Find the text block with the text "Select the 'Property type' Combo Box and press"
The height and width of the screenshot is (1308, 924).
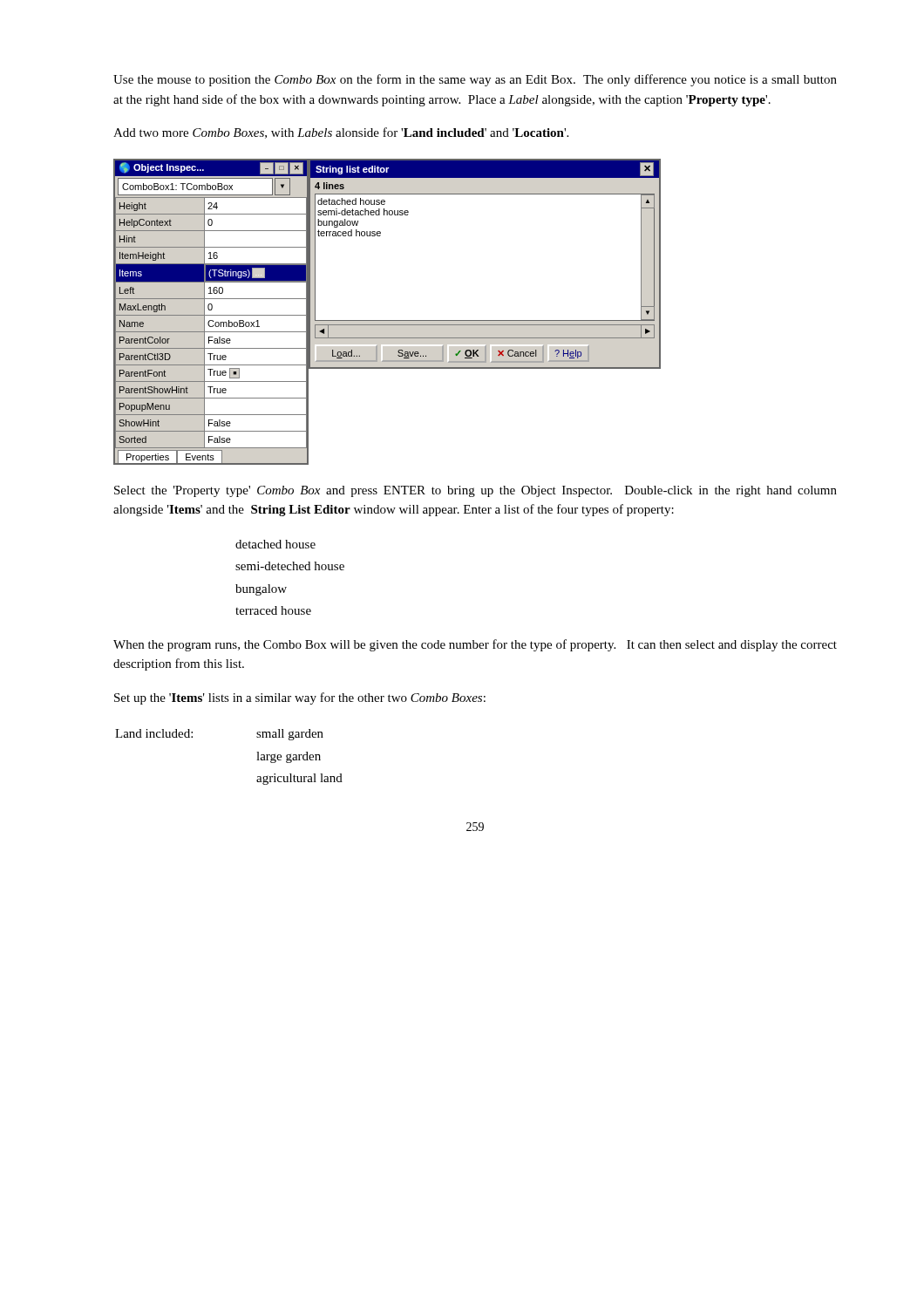point(475,500)
